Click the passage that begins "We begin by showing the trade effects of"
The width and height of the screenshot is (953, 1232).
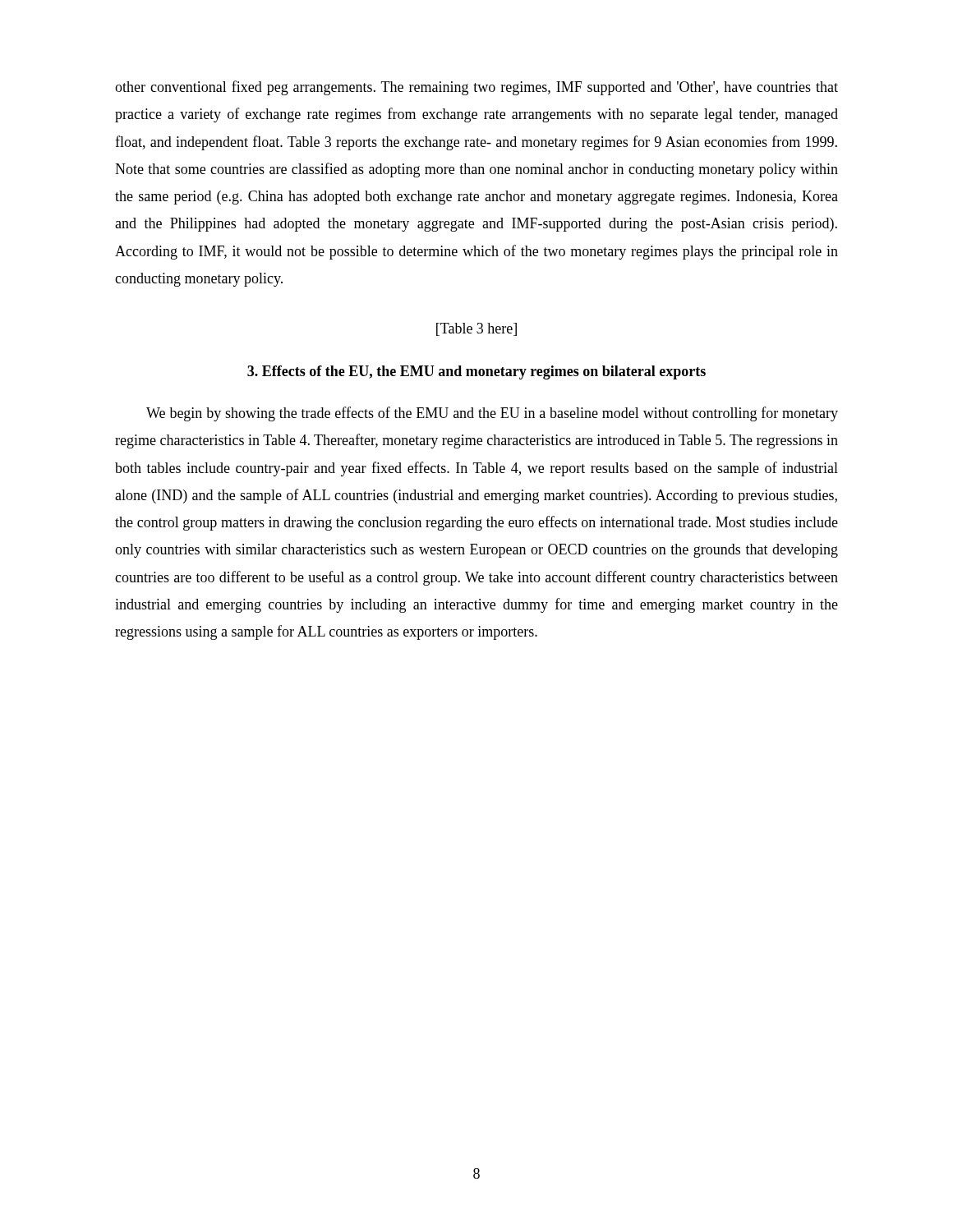(x=476, y=522)
